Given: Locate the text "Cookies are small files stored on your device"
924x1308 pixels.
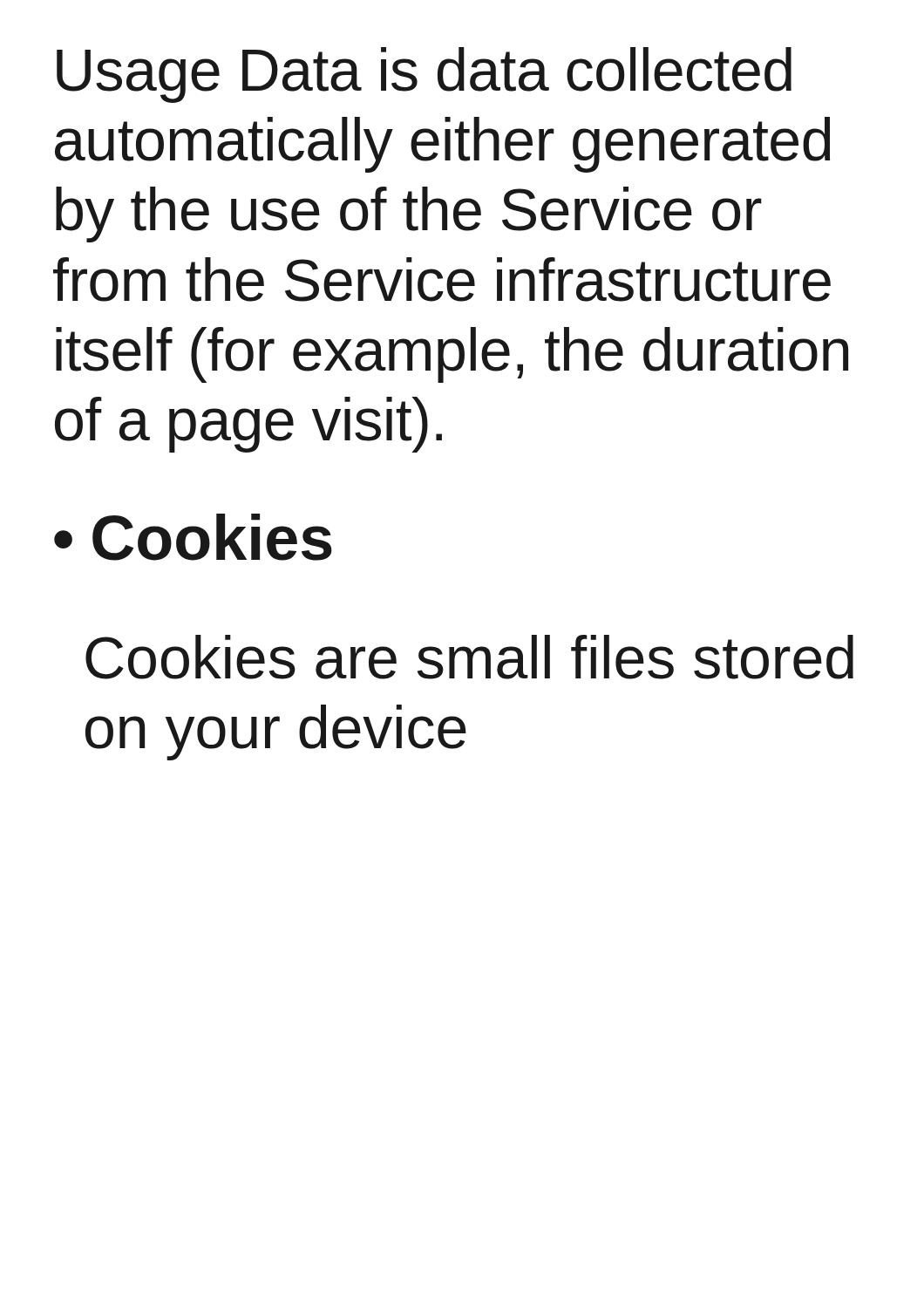Looking at the screenshot, I should [470, 693].
